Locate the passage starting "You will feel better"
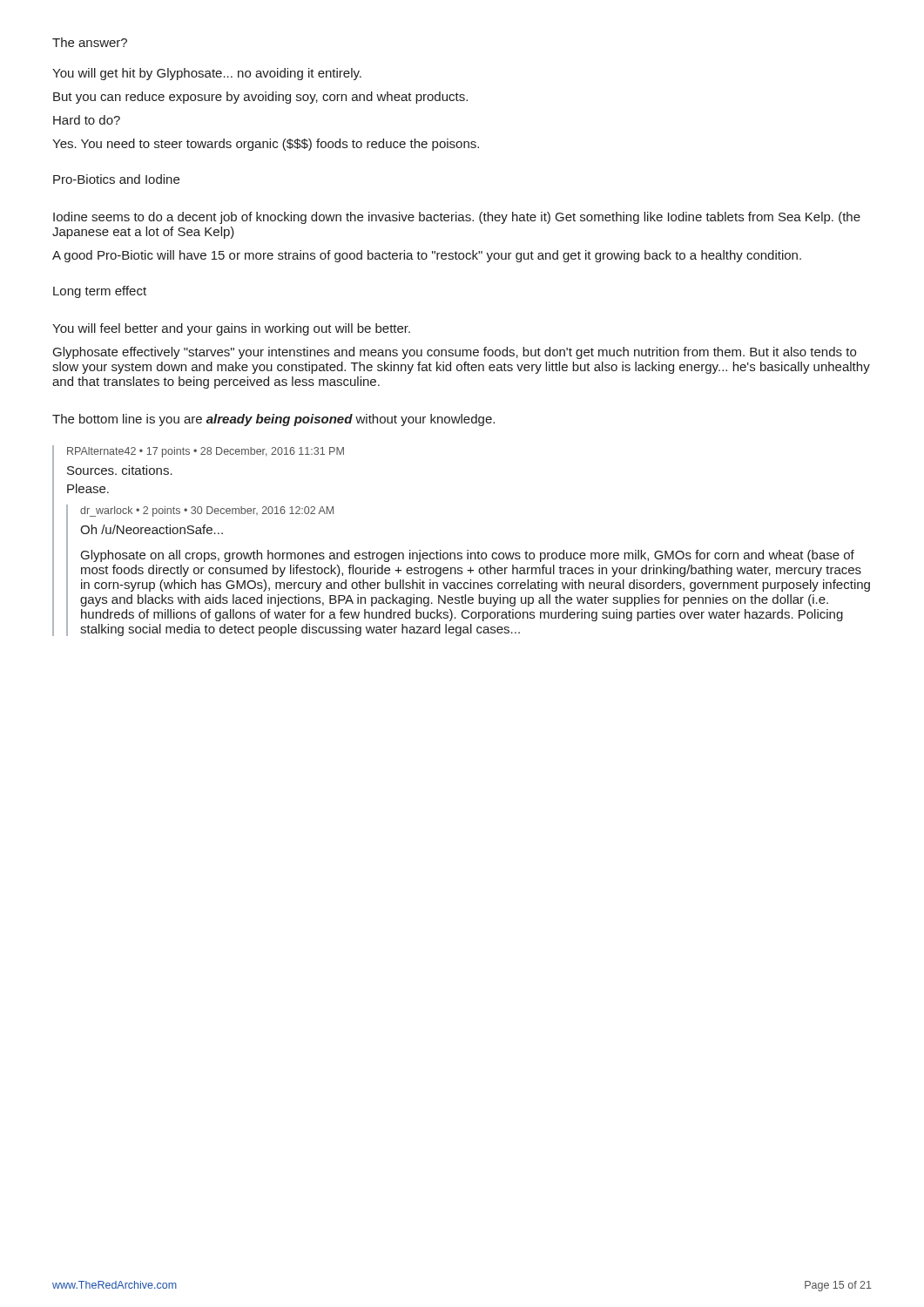 [x=231, y=329]
